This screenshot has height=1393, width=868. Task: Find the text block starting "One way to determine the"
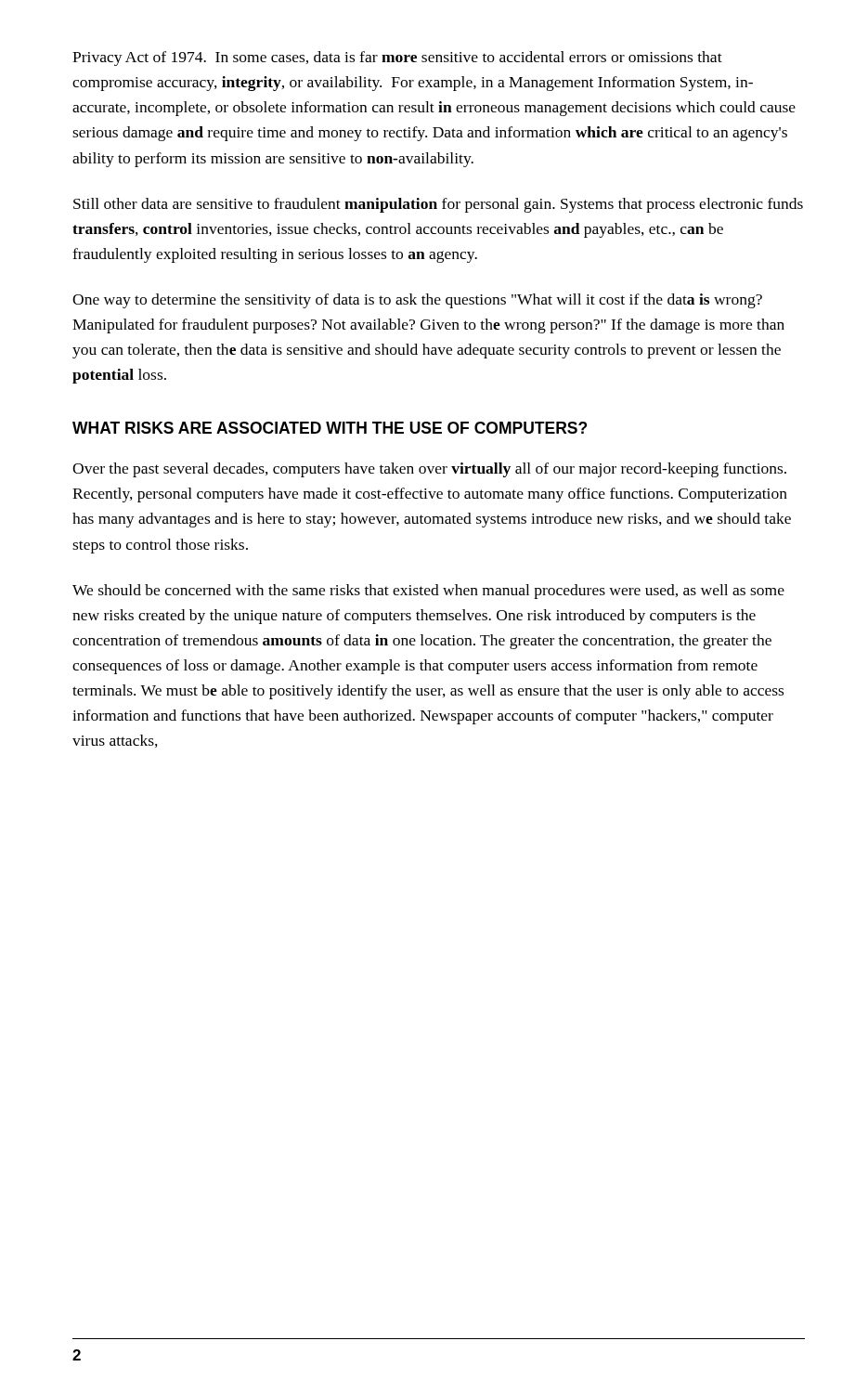[429, 337]
